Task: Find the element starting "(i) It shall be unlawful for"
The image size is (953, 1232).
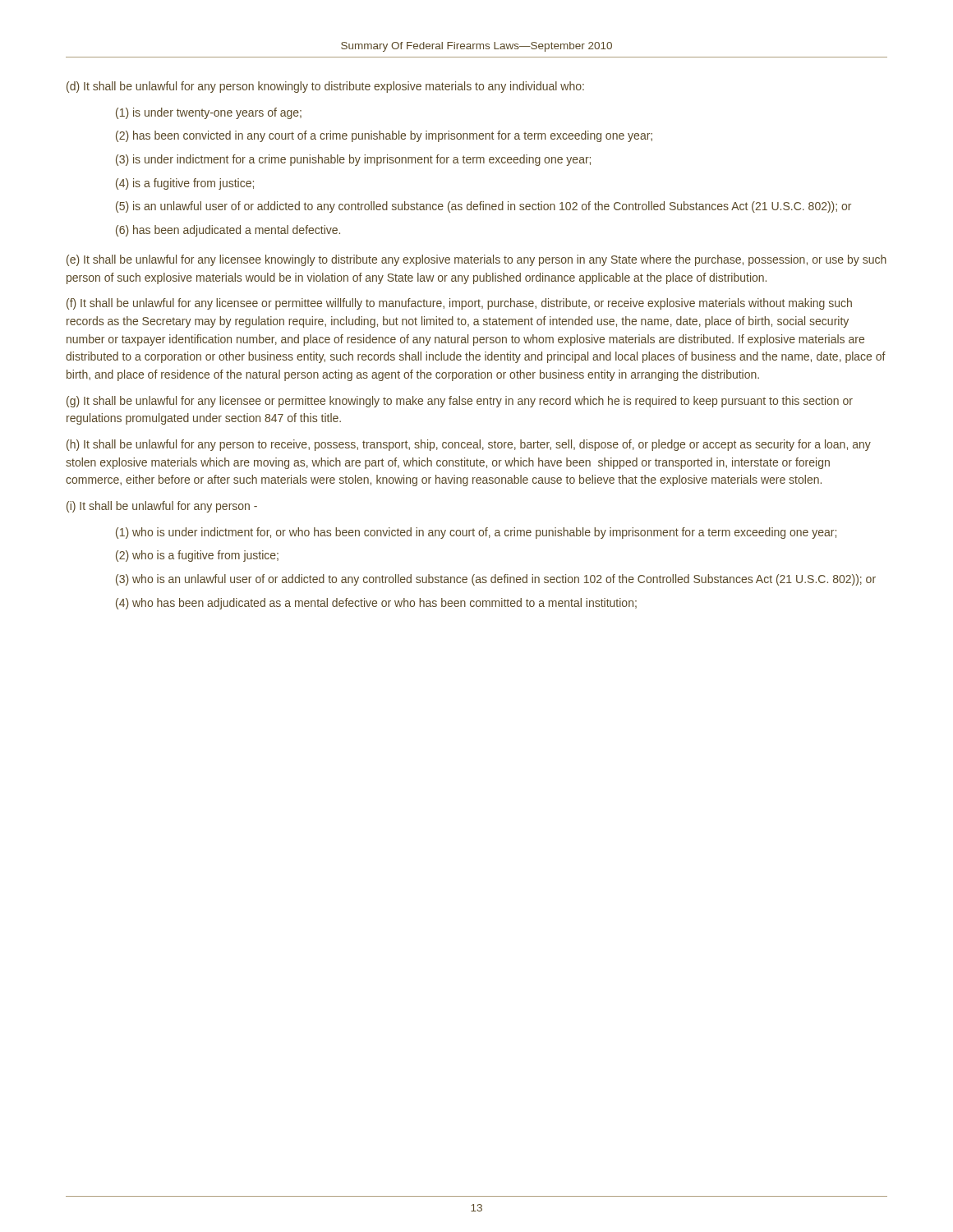Action: (162, 506)
